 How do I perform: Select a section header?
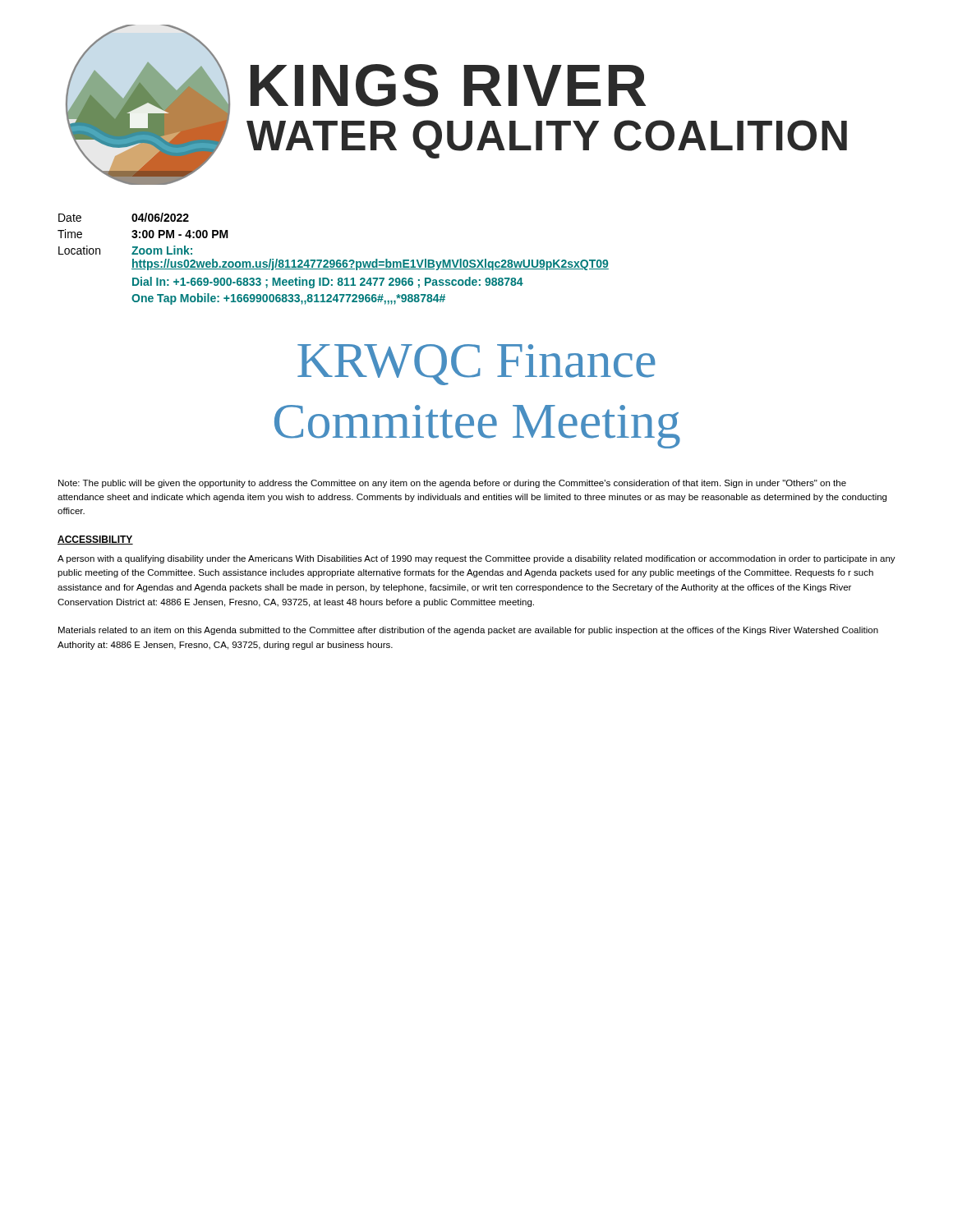coord(95,539)
